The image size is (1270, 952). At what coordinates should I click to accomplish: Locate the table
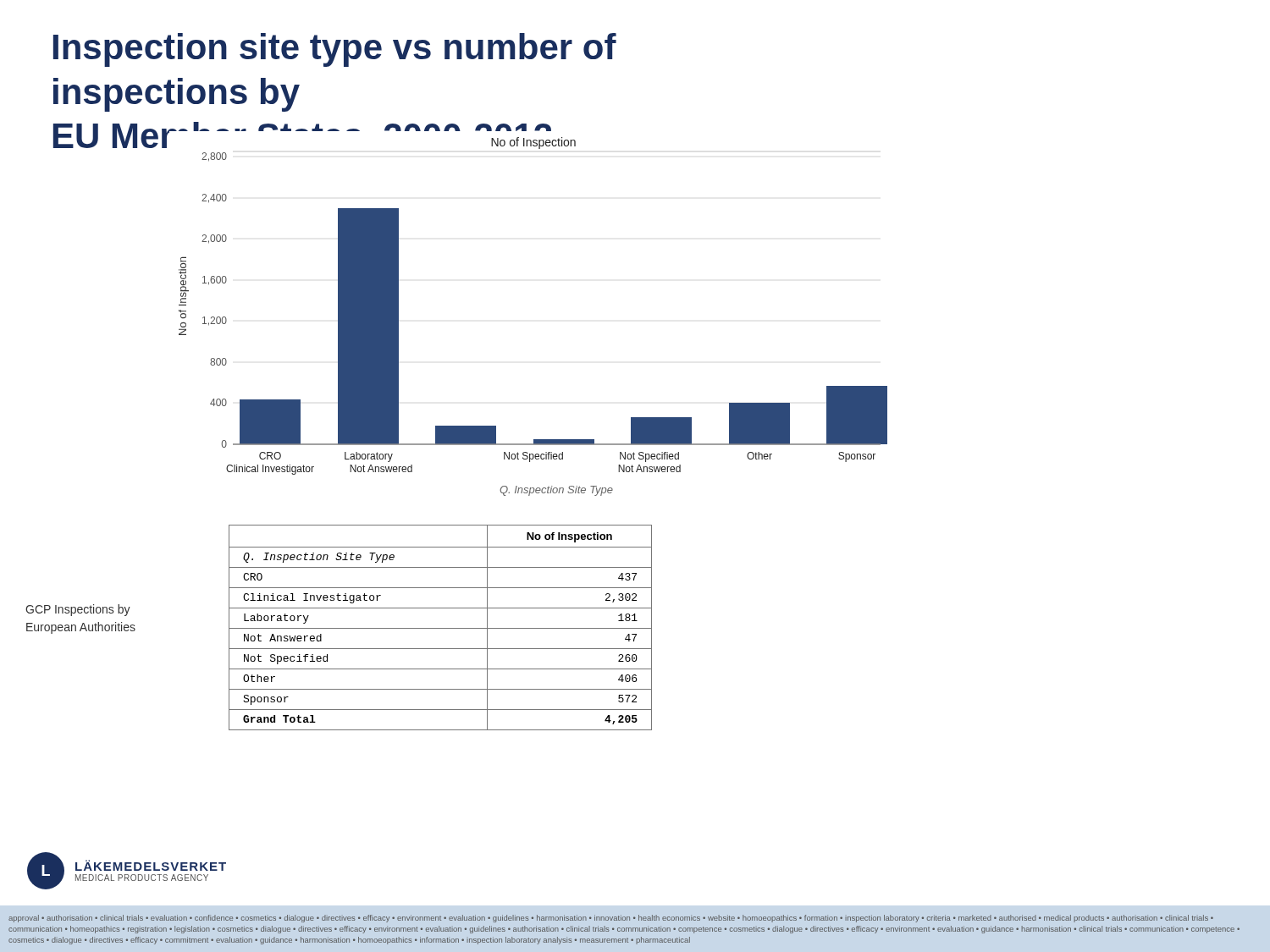(440, 627)
